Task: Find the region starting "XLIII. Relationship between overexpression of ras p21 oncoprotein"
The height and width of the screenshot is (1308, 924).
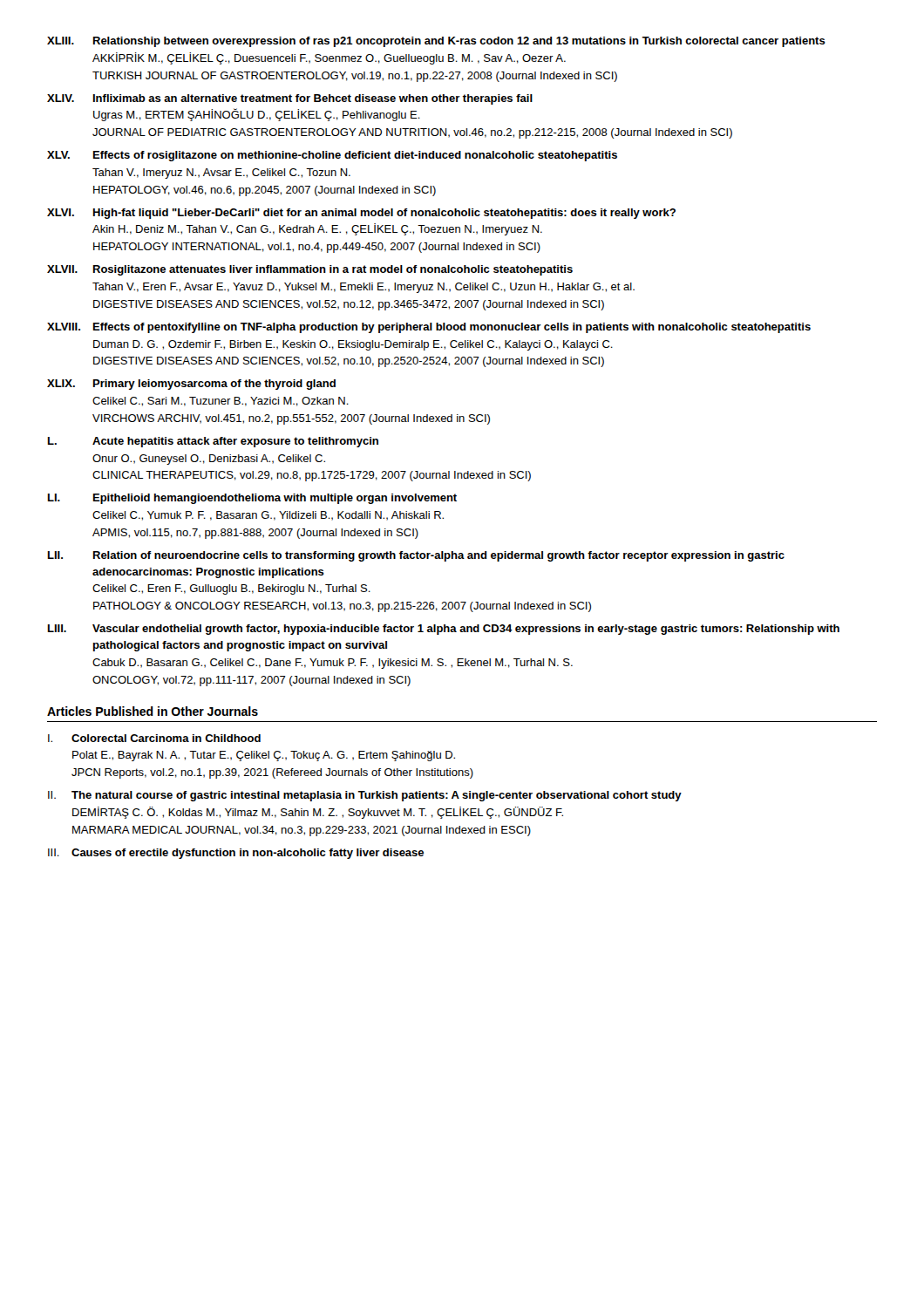Action: click(x=462, y=59)
